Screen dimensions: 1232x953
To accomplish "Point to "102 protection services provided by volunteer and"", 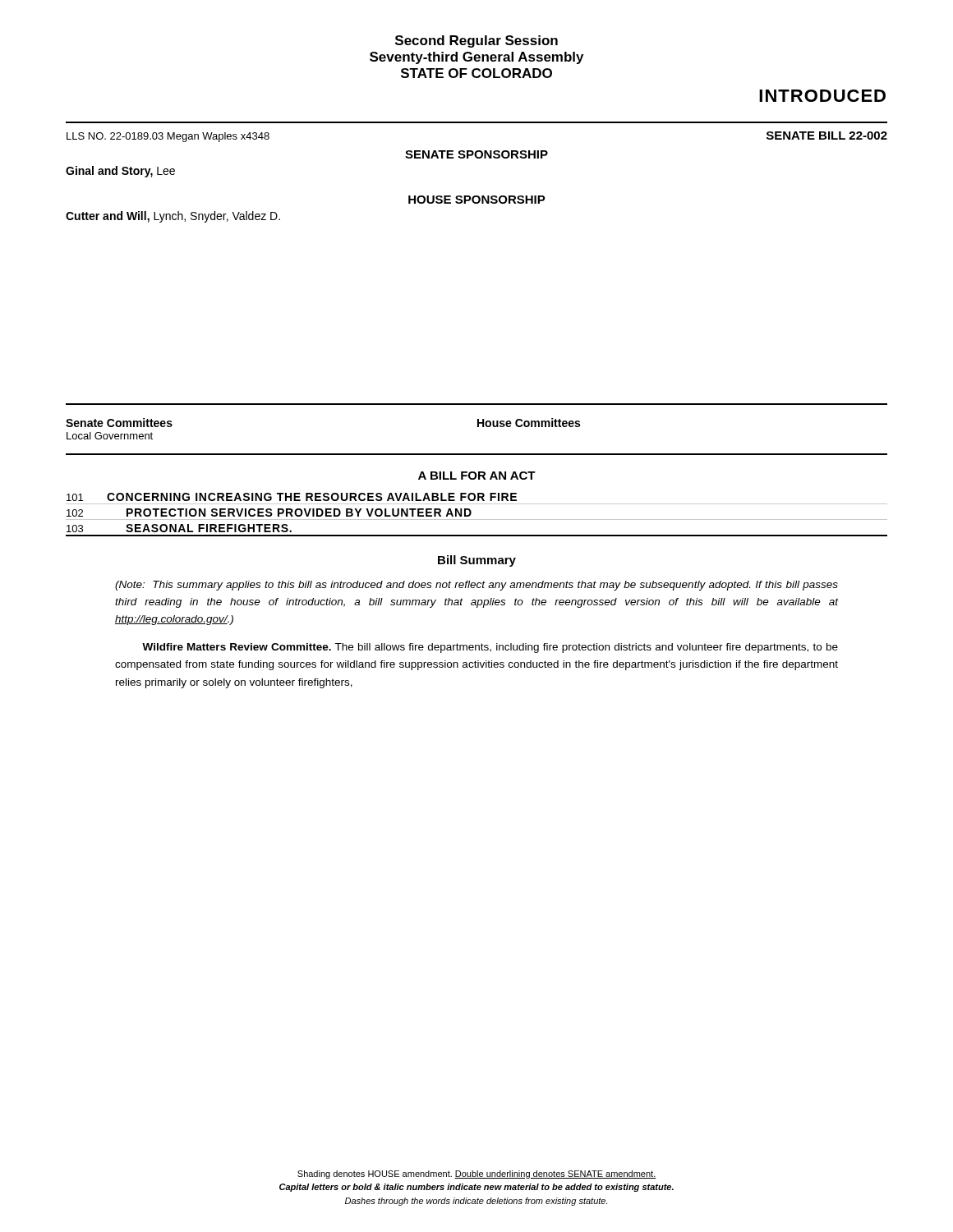I will click(x=269, y=513).
